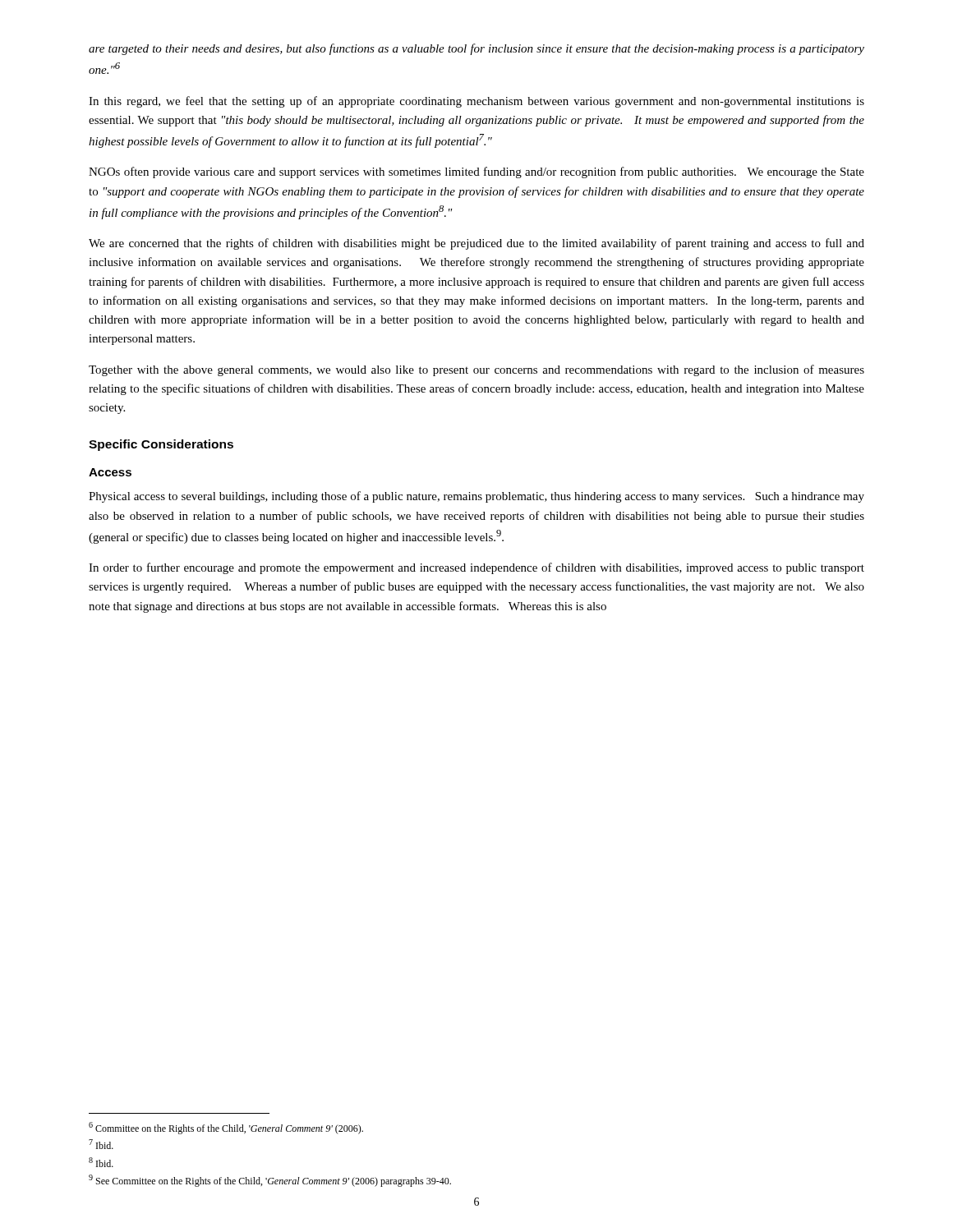The width and height of the screenshot is (953, 1232).
Task: Locate the passage starting "In order to further encourage and"
Action: [x=476, y=587]
